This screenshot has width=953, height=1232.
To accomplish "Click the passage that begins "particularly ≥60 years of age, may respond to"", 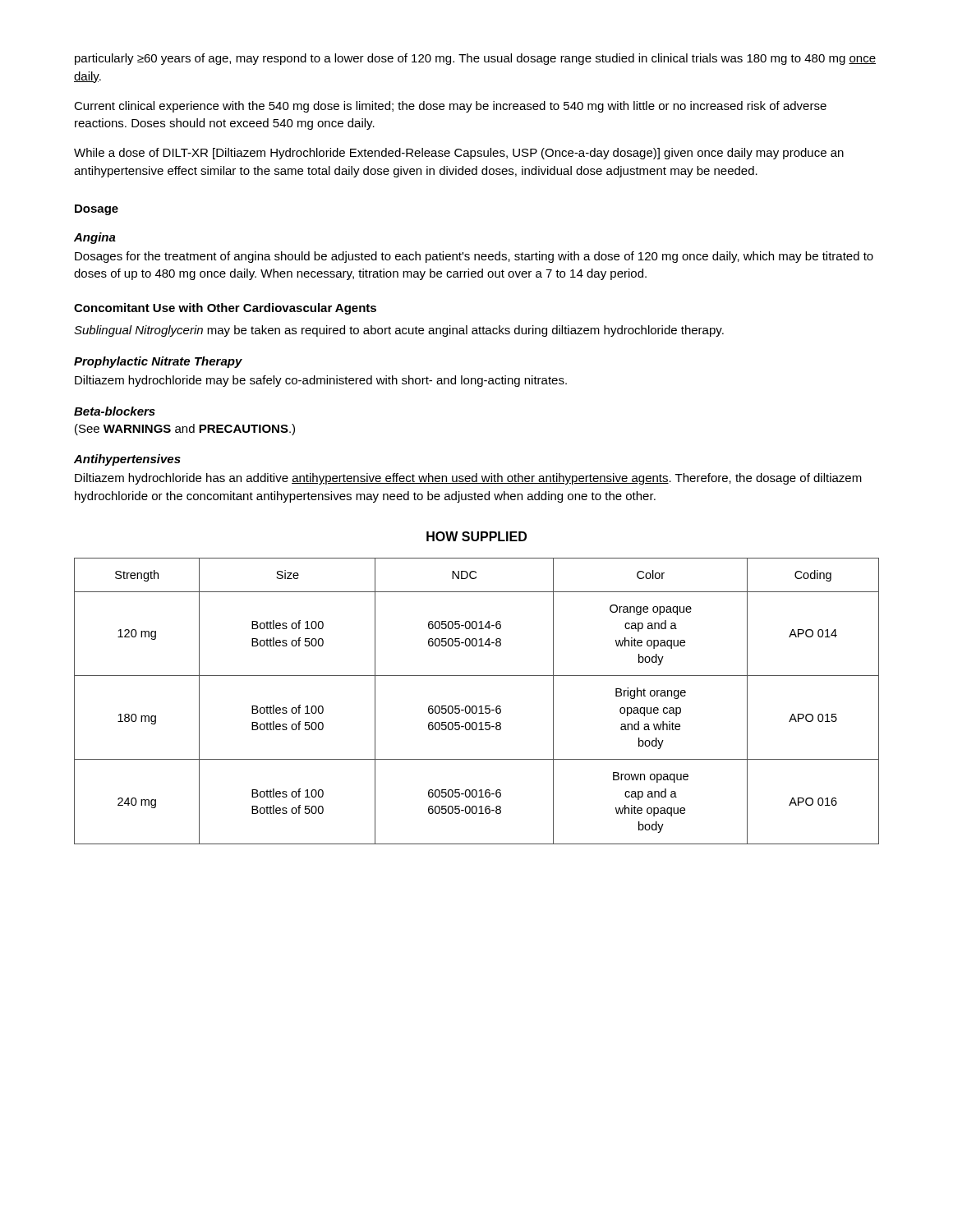I will (475, 67).
